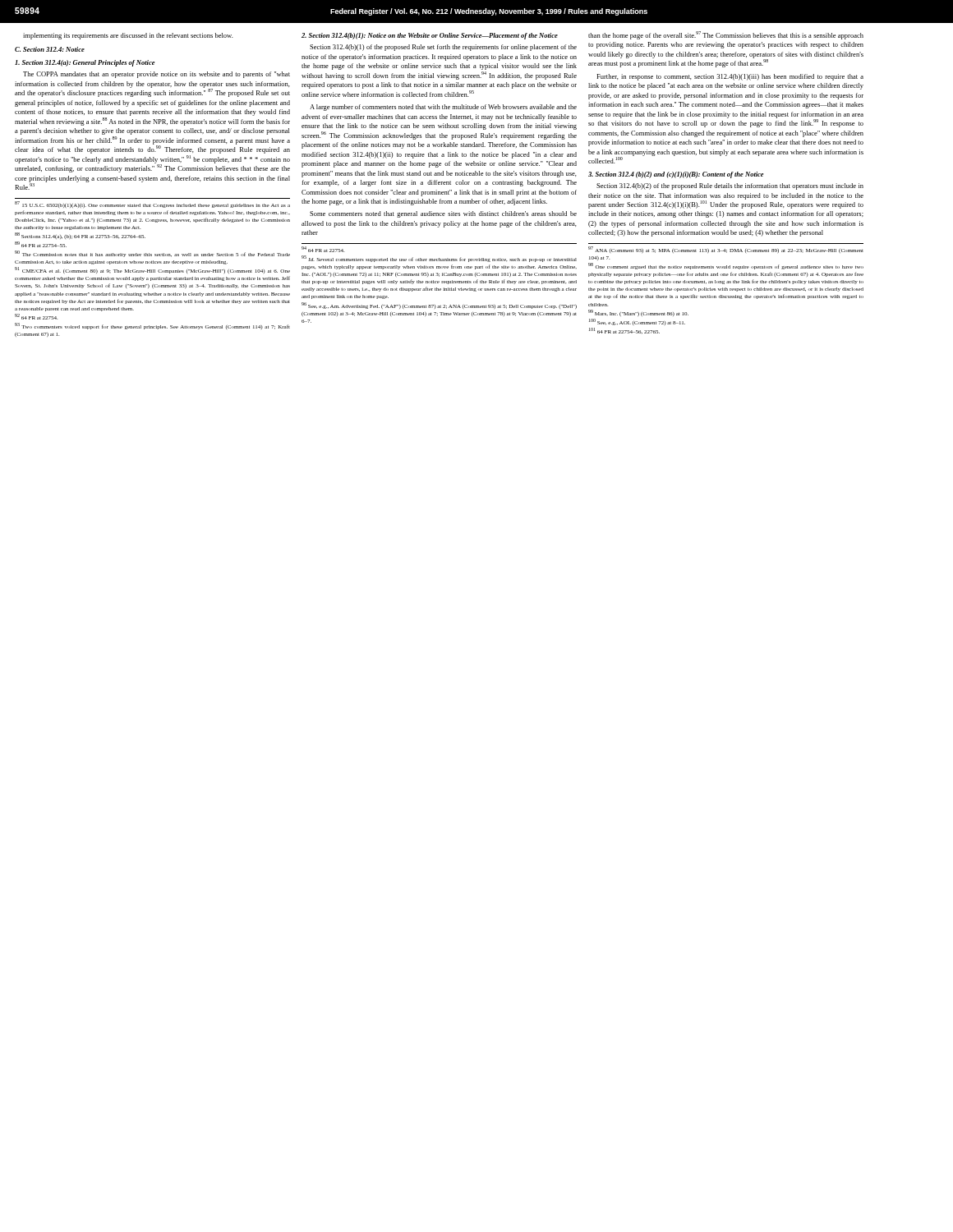Point to the block beginning "than the home page of the overall site.97"

(x=726, y=99)
